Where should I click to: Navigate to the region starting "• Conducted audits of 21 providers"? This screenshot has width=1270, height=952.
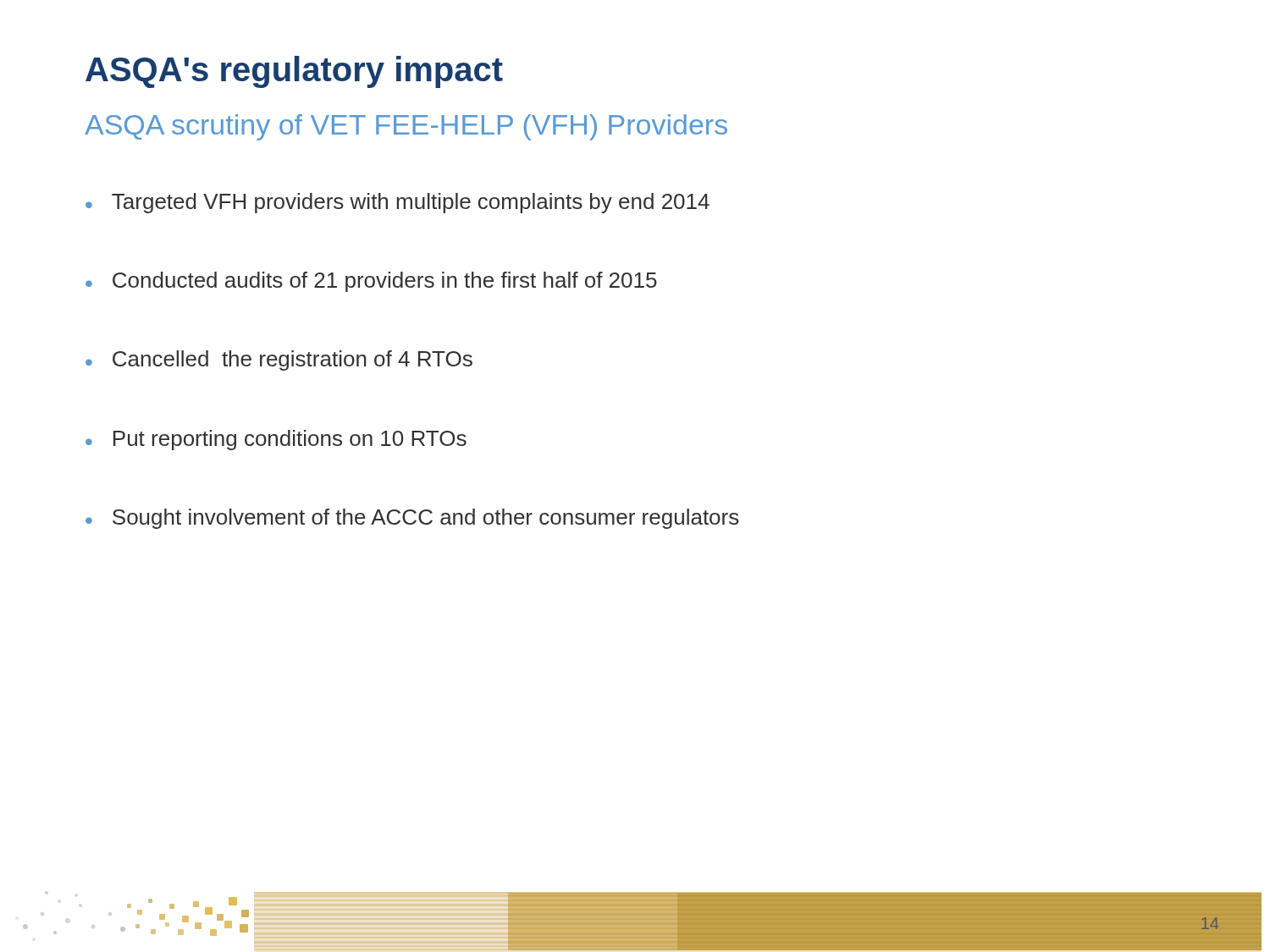(x=371, y=282)
